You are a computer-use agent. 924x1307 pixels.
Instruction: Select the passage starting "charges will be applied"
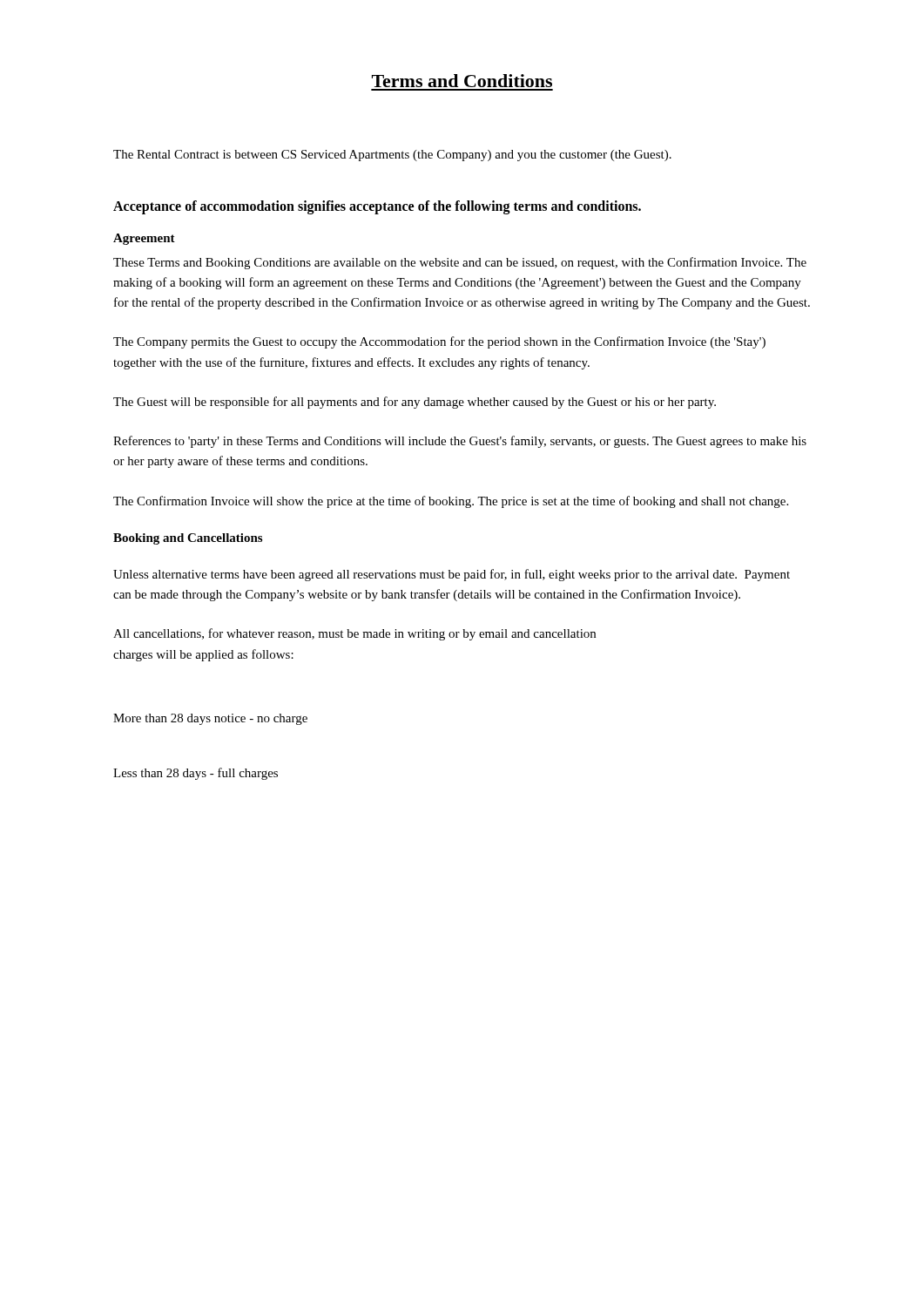click(204, 654)
